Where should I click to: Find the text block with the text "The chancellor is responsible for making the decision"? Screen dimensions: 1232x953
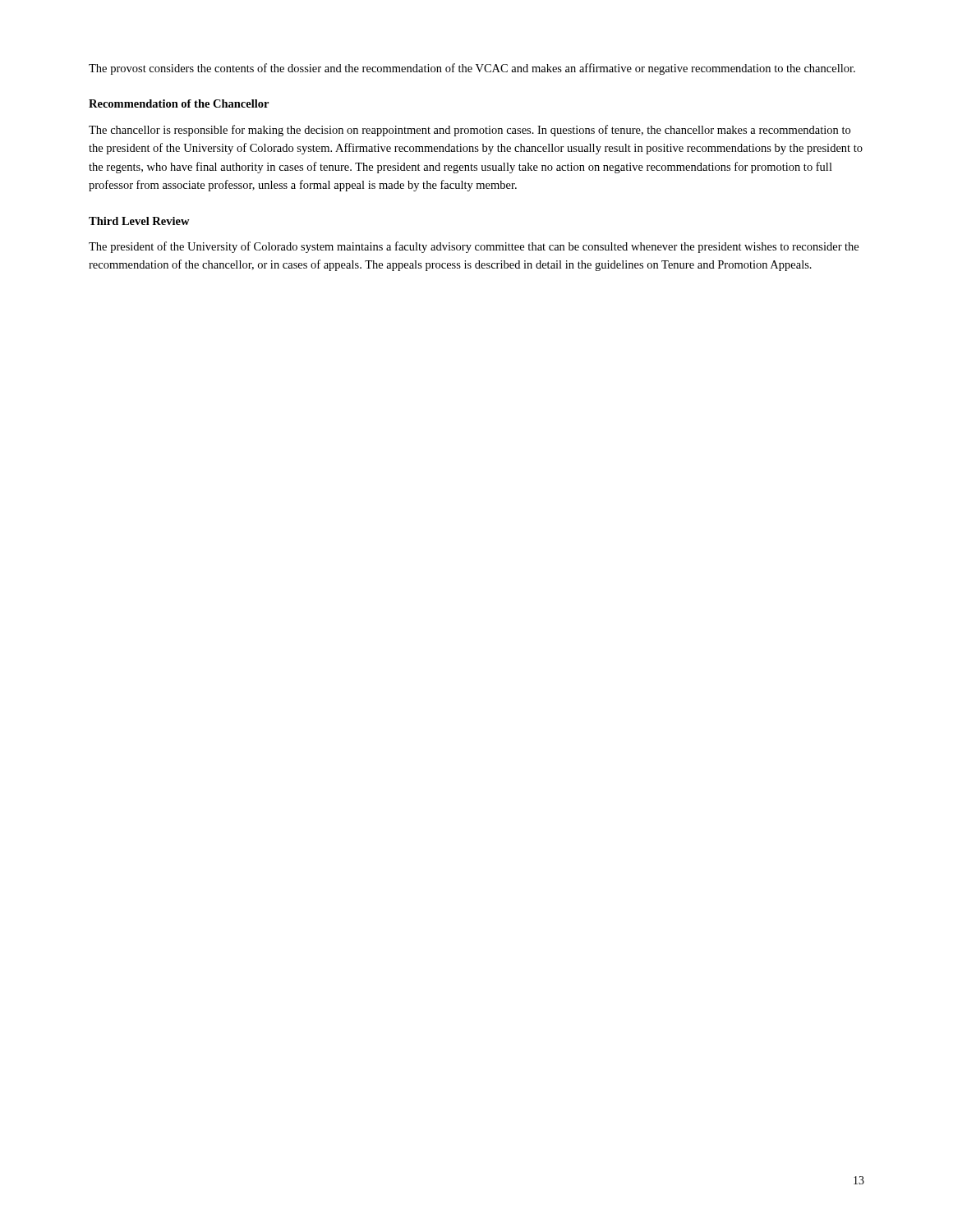tap(476, 157)
